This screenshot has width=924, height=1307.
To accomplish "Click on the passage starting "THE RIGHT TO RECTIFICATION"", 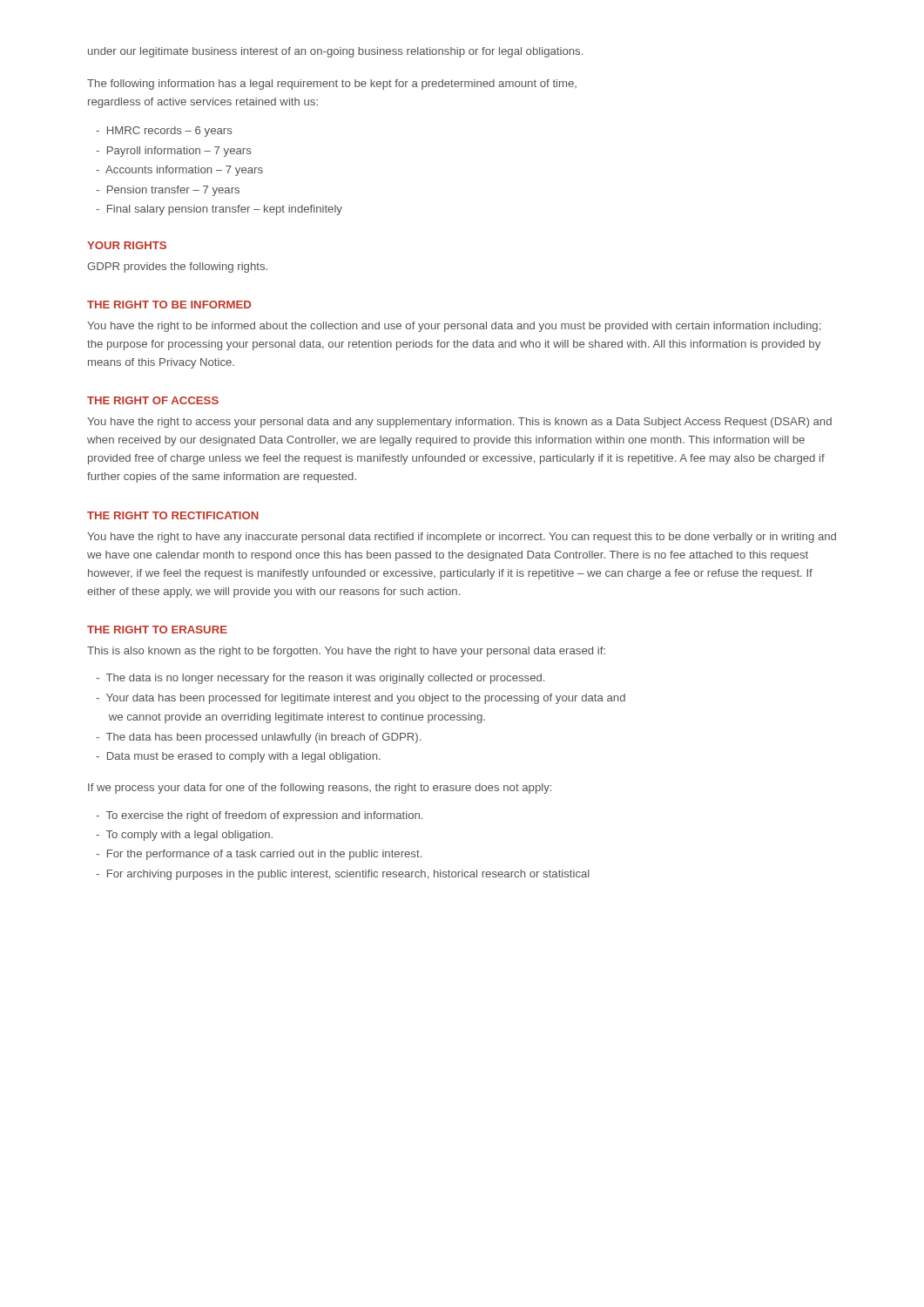I will 173,515.
